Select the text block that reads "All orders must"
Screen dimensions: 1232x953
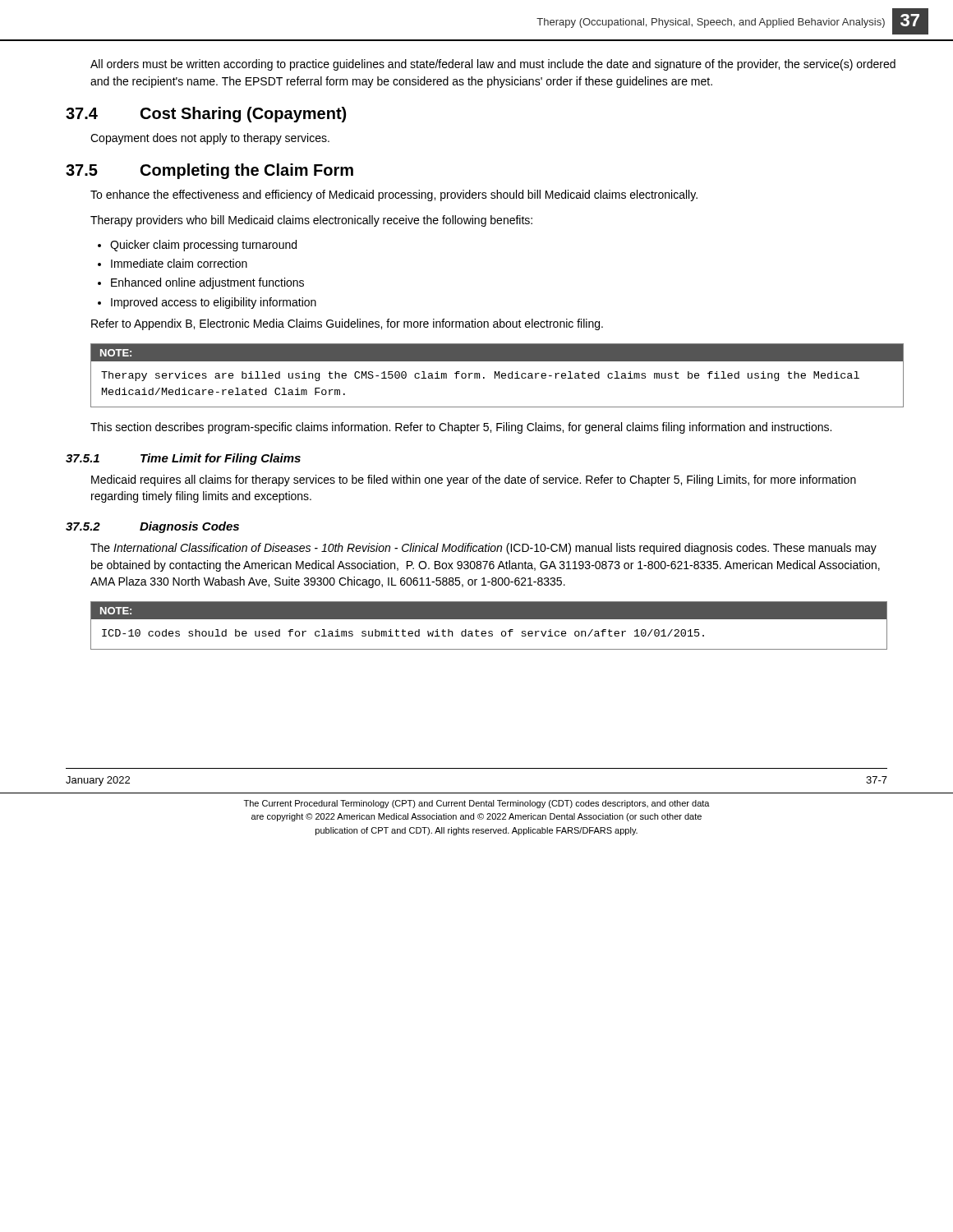493,73
